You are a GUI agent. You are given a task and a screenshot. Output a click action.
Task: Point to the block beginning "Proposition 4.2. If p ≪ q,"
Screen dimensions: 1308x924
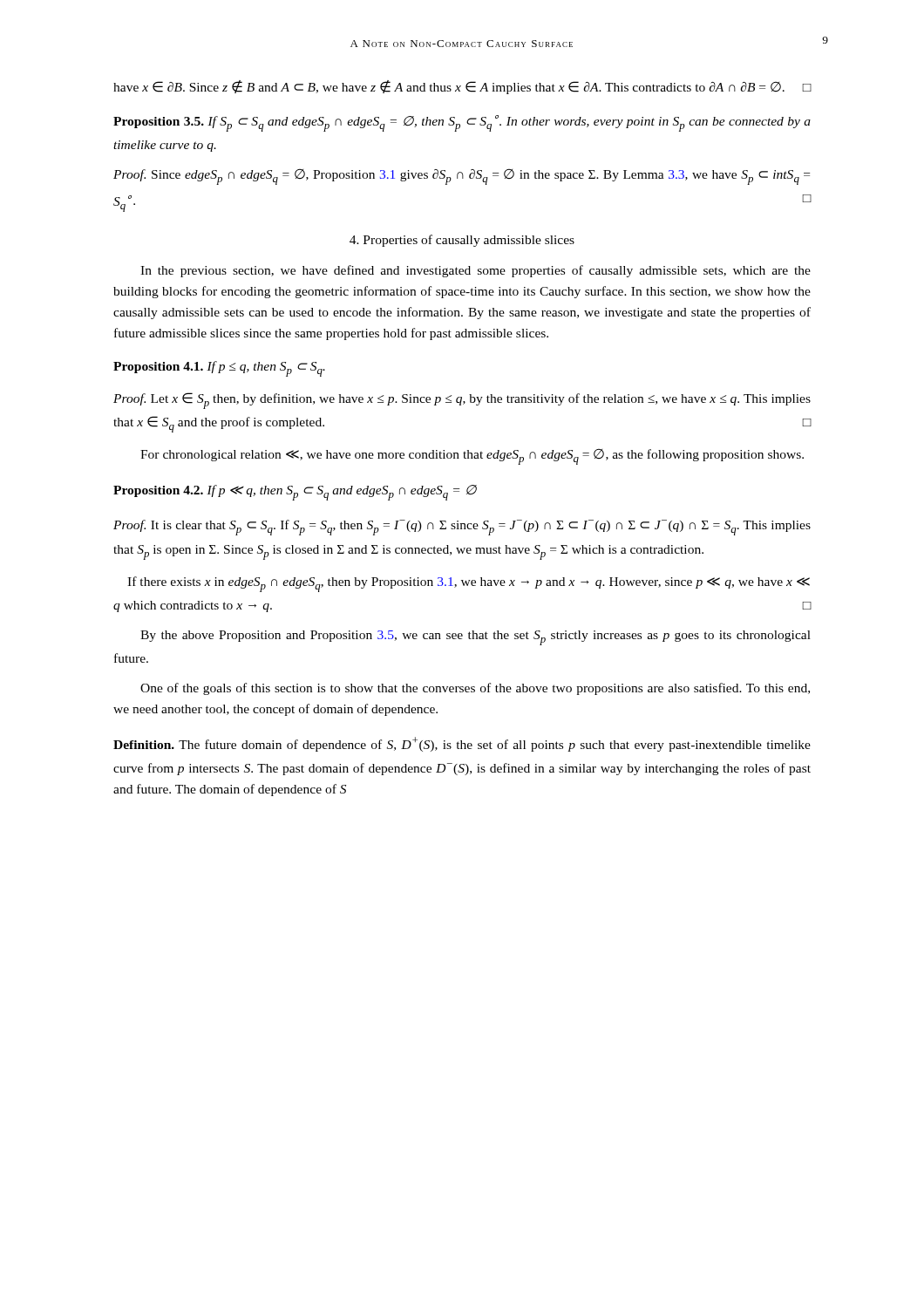[x=295, y=492]
